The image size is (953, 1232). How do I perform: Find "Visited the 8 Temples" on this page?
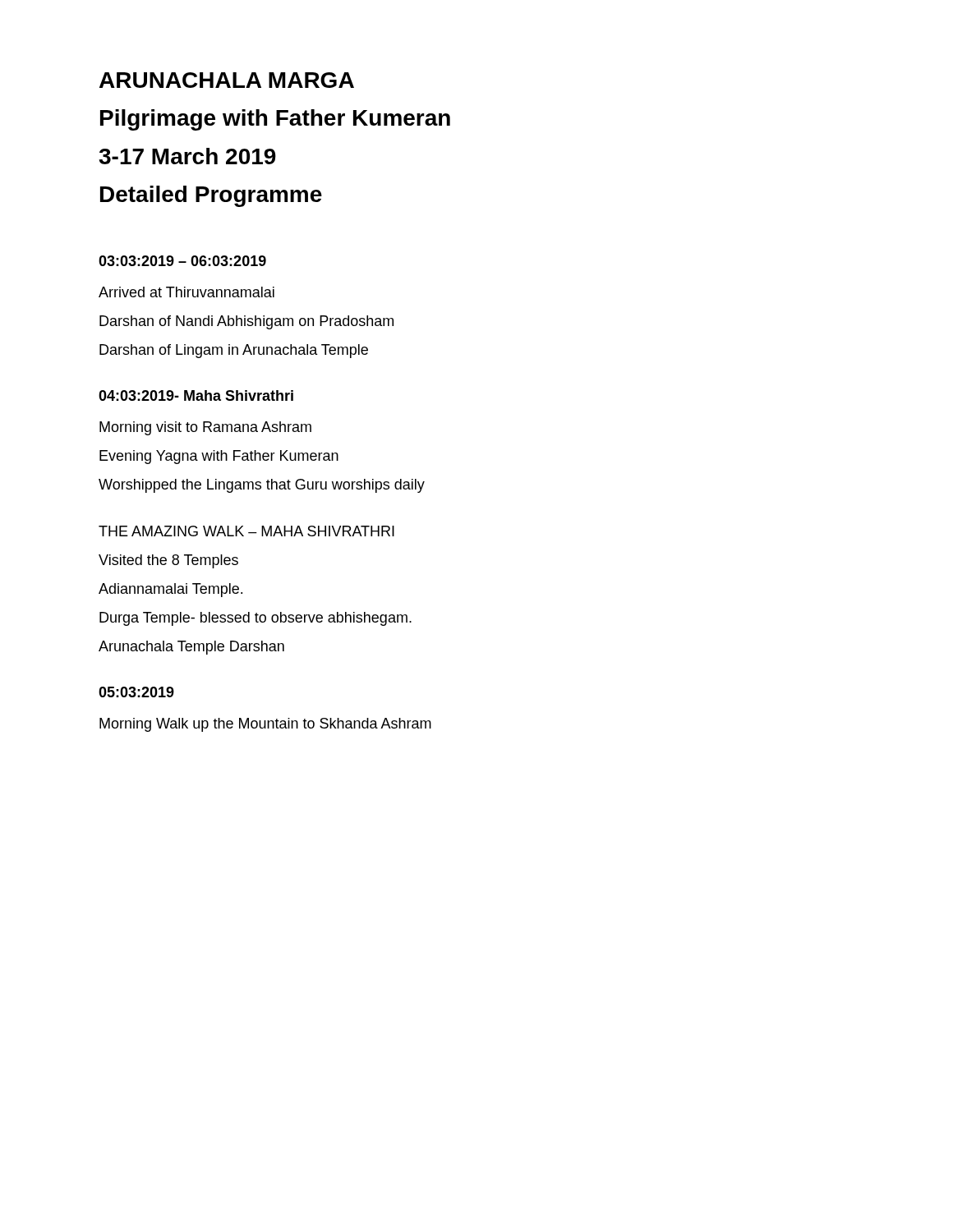click(x=169, y=560)
